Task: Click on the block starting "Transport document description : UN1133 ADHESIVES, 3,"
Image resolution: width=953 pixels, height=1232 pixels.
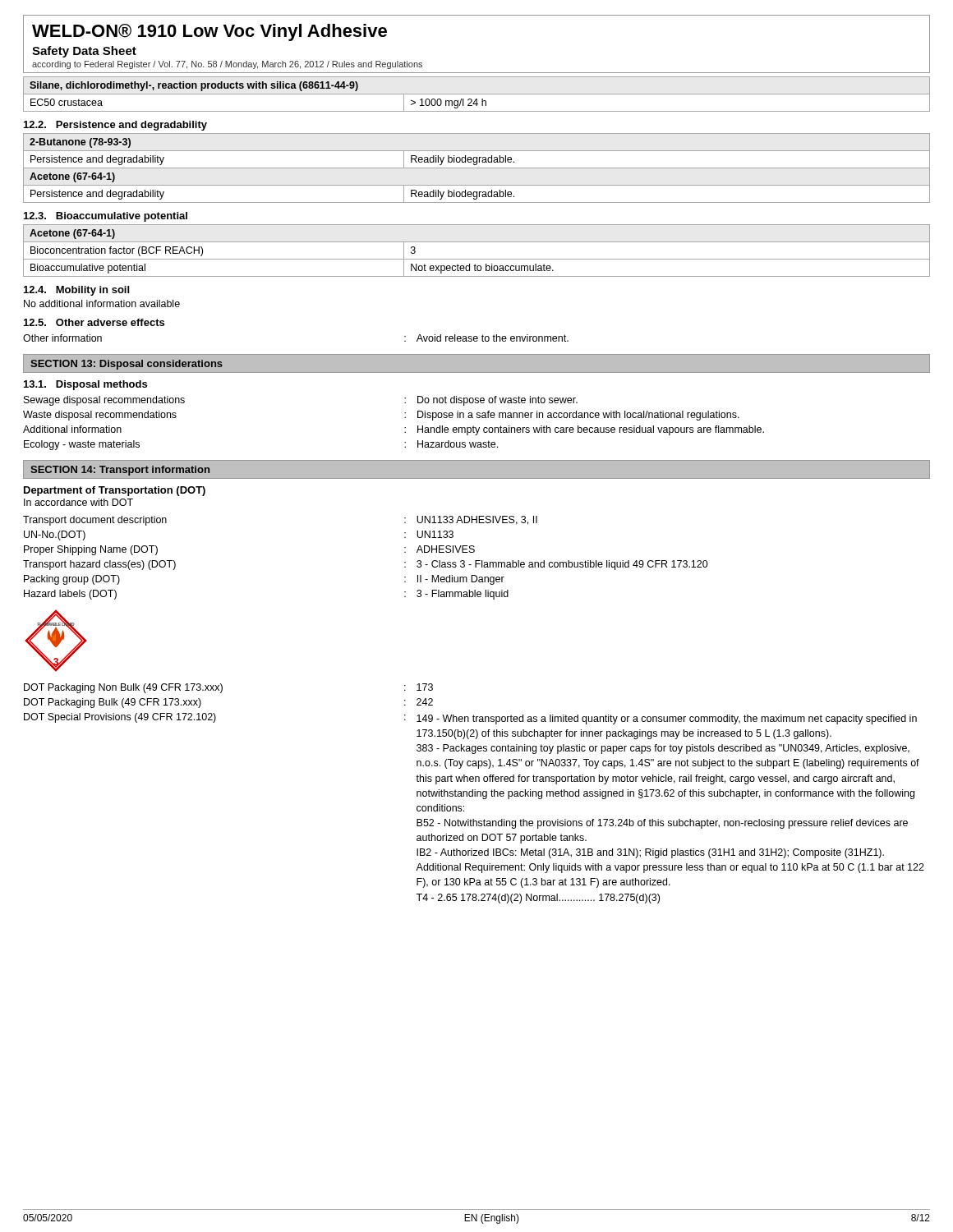Action: [476, 557]
